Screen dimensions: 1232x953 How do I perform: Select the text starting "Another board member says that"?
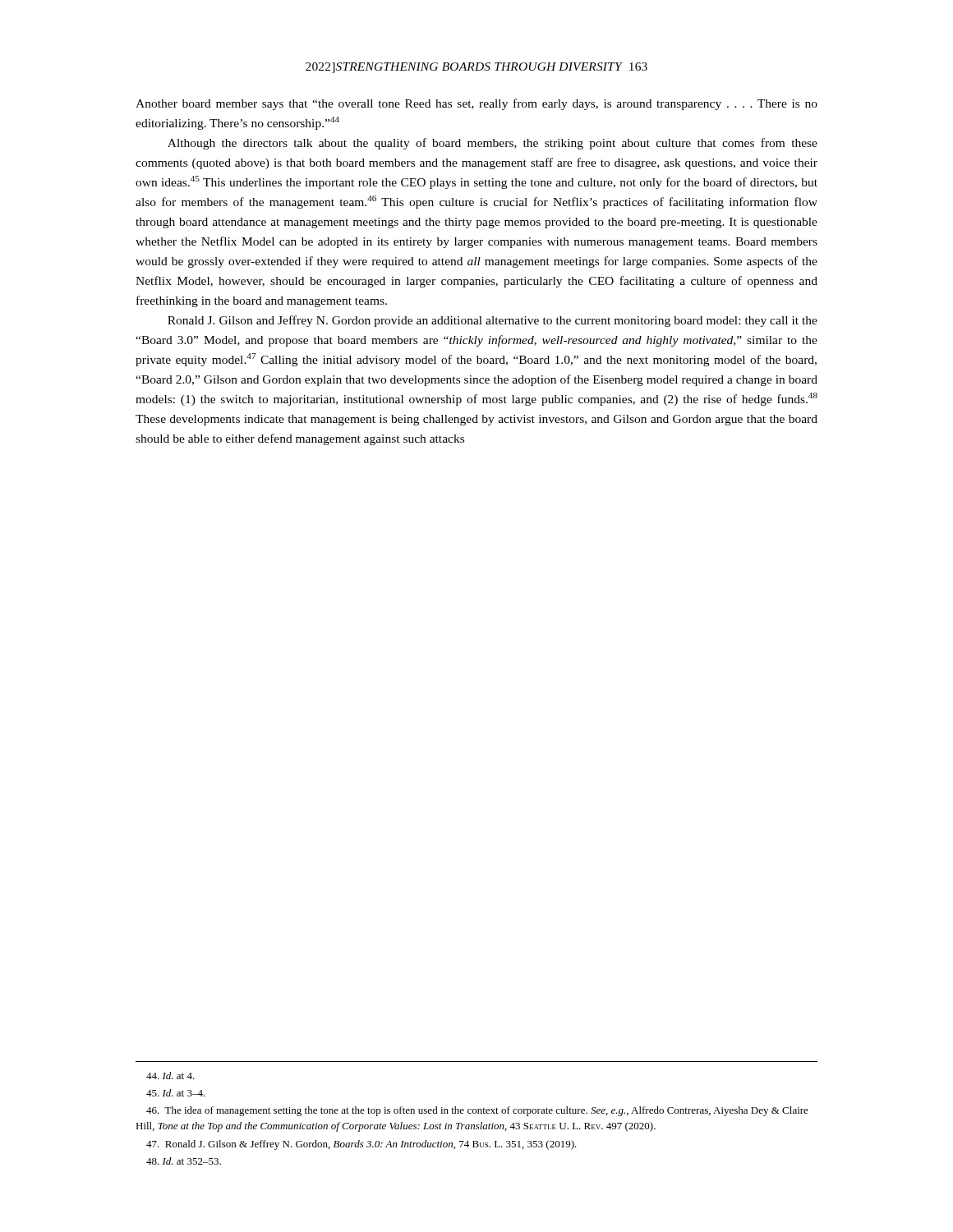coord(476,113)
